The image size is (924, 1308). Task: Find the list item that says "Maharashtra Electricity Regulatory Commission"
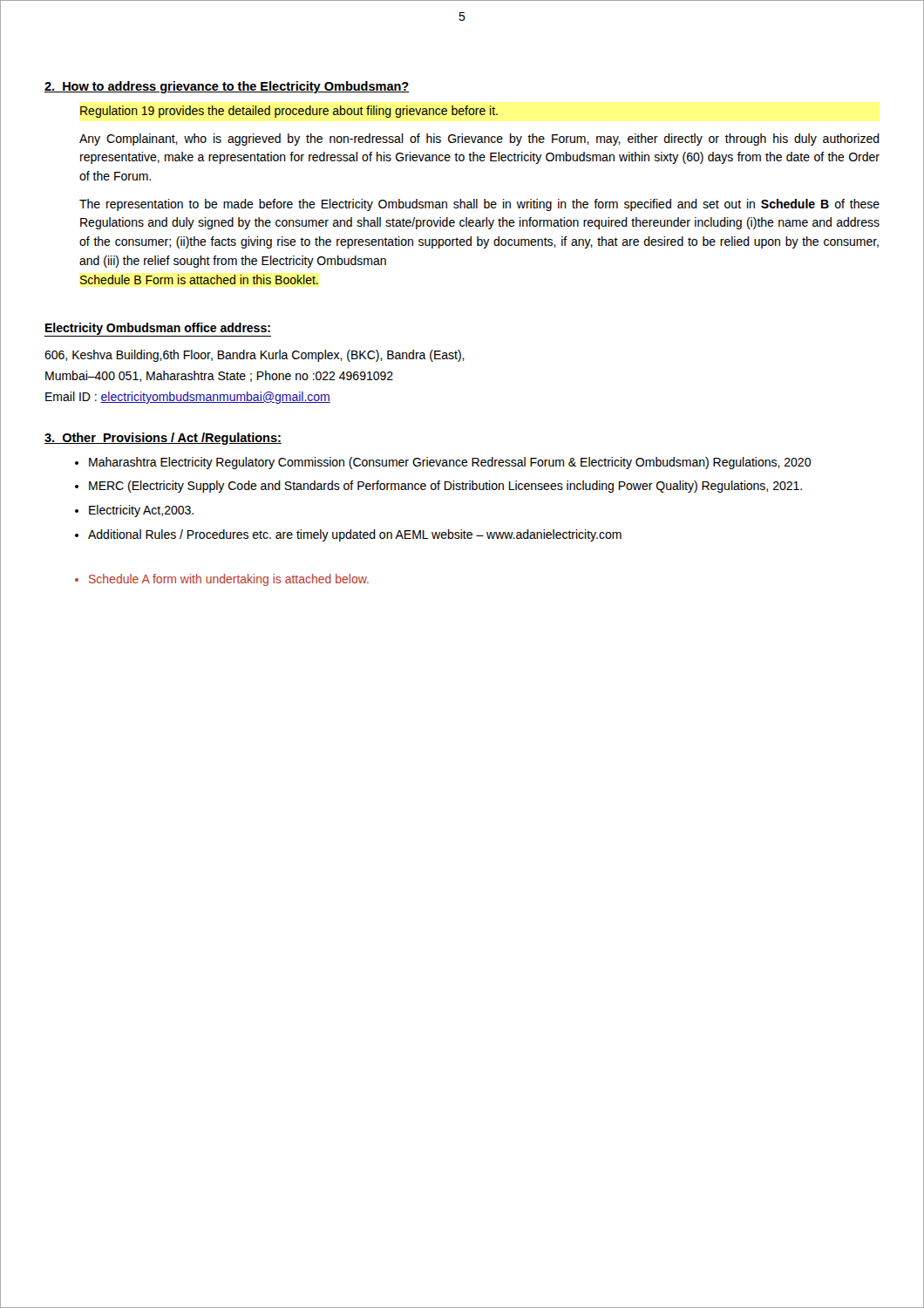pos(450,462)
